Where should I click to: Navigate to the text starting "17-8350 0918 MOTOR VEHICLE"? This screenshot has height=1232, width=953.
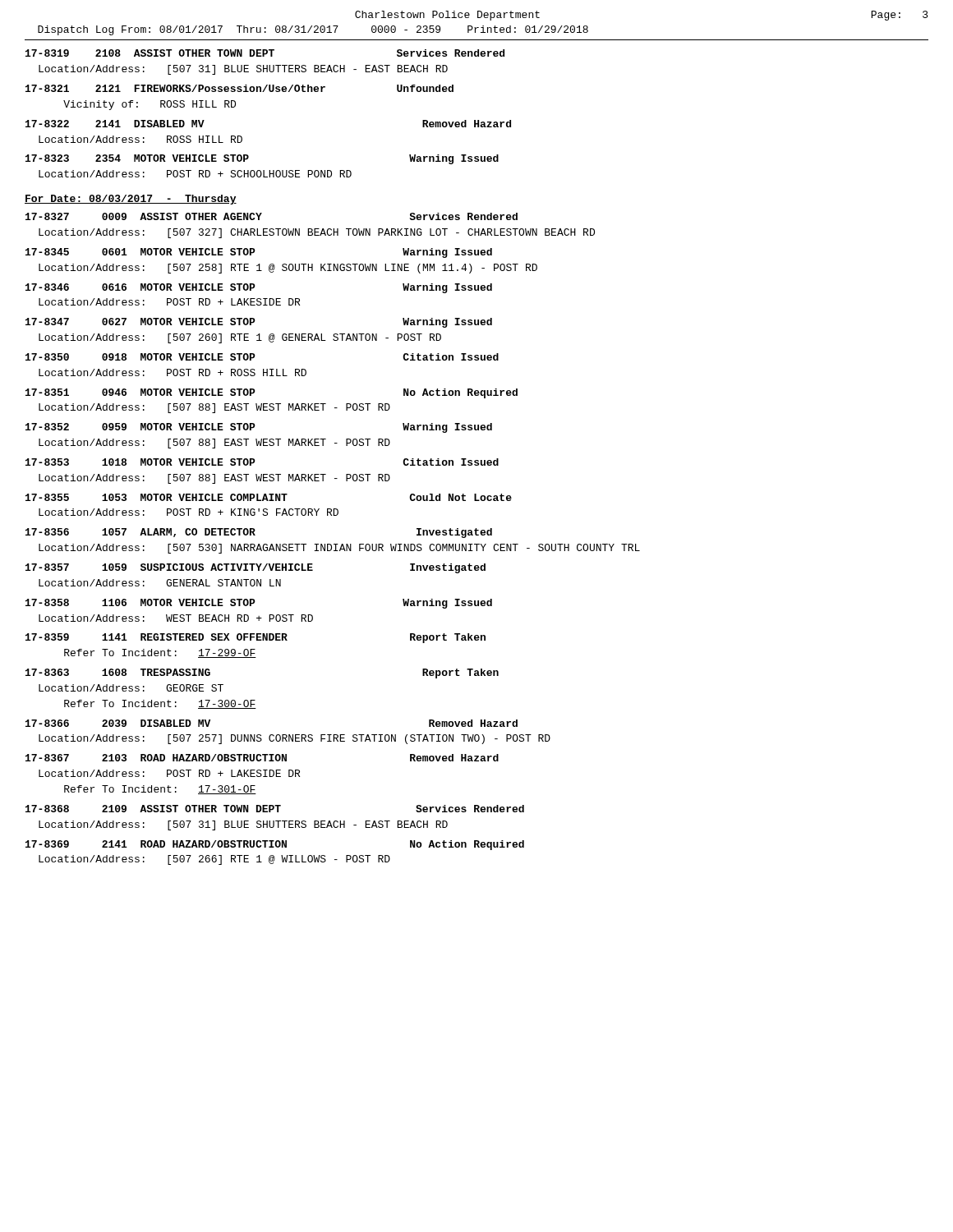(476, 366)
